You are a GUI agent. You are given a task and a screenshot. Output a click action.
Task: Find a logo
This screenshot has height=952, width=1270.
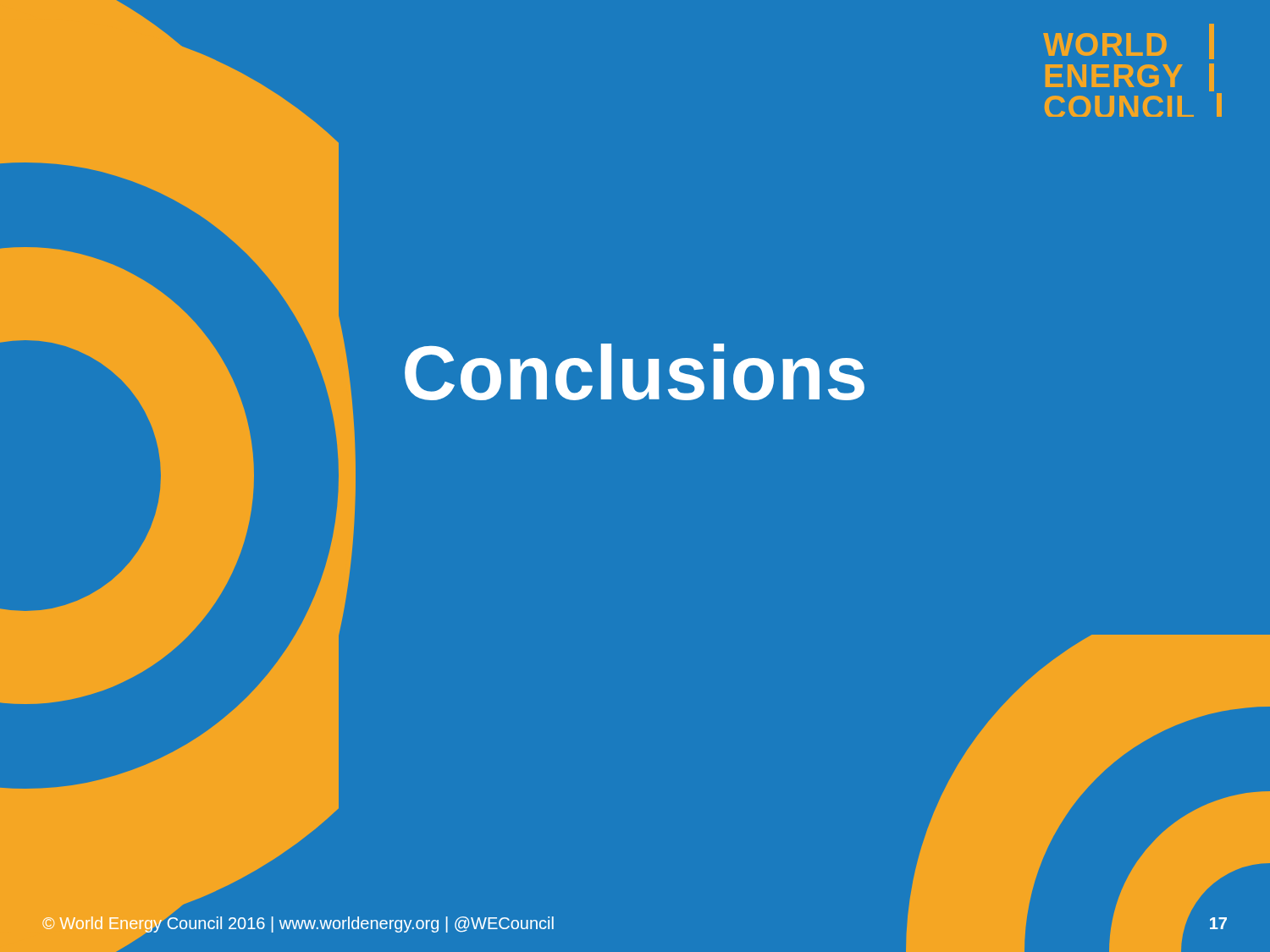[x=1136, y=72]
